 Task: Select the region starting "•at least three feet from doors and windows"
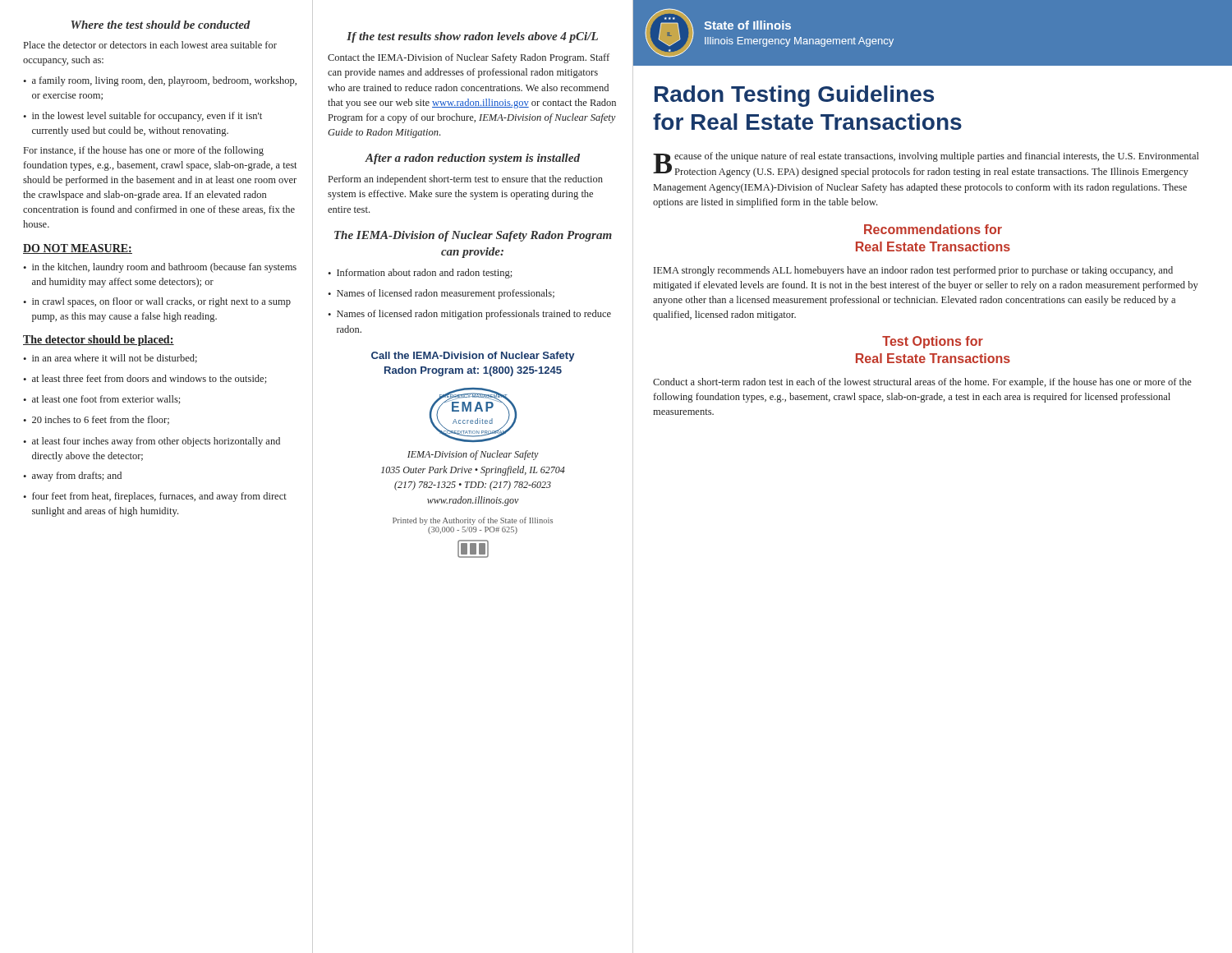click(160, 379)
